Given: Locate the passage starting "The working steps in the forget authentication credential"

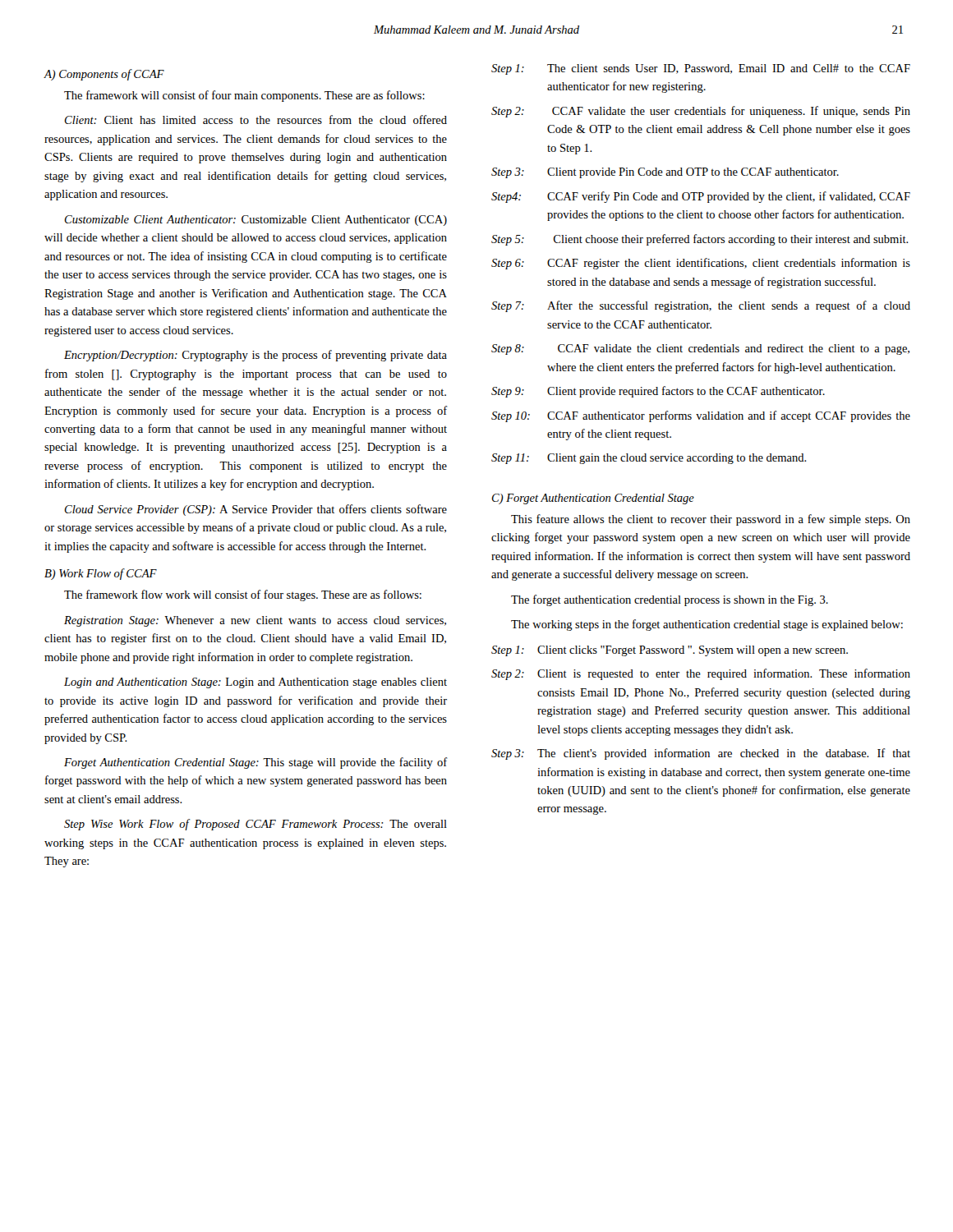Looking at the screenshot, I should (x=707, y=624).
